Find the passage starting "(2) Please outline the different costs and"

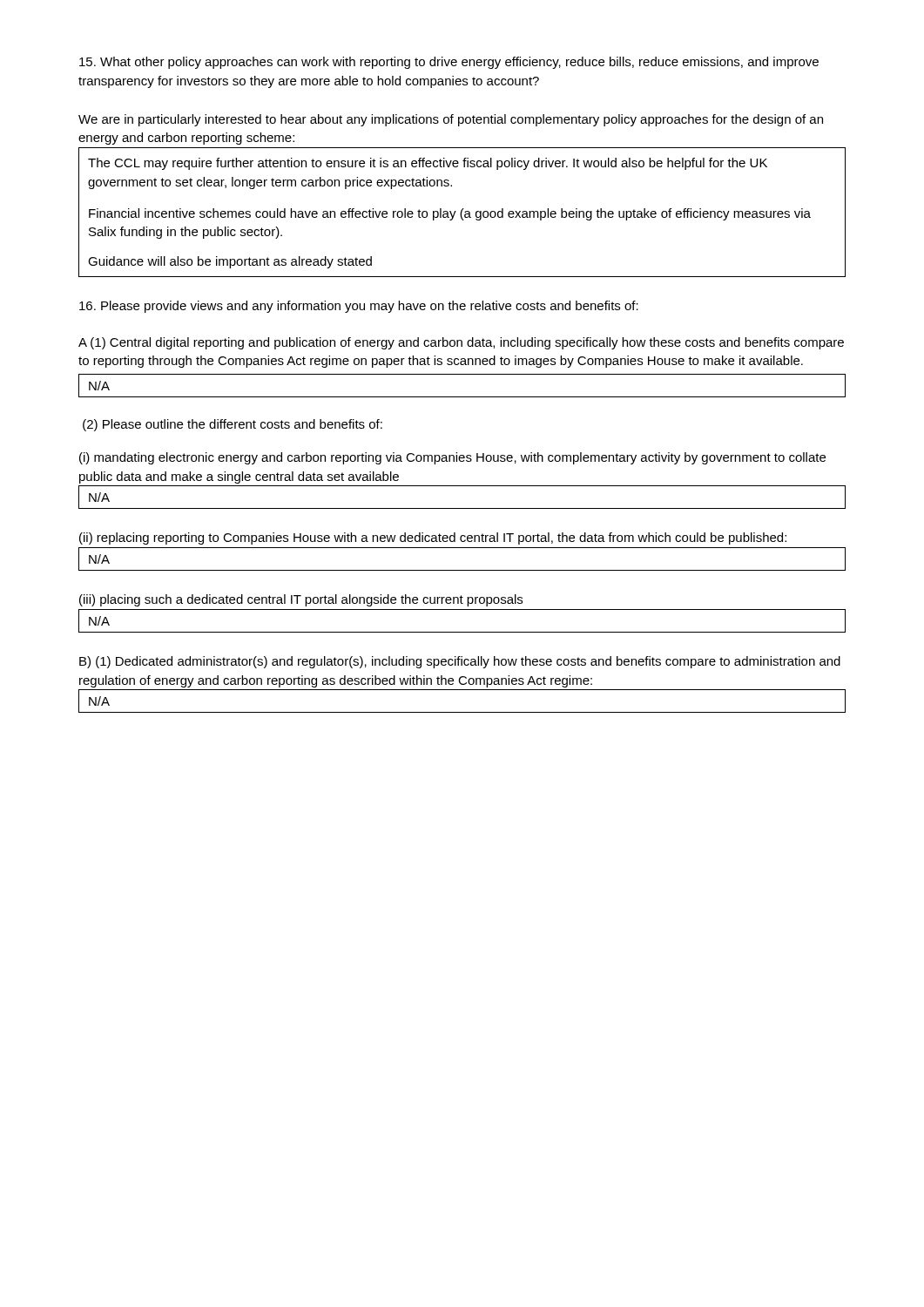[231, 424]
